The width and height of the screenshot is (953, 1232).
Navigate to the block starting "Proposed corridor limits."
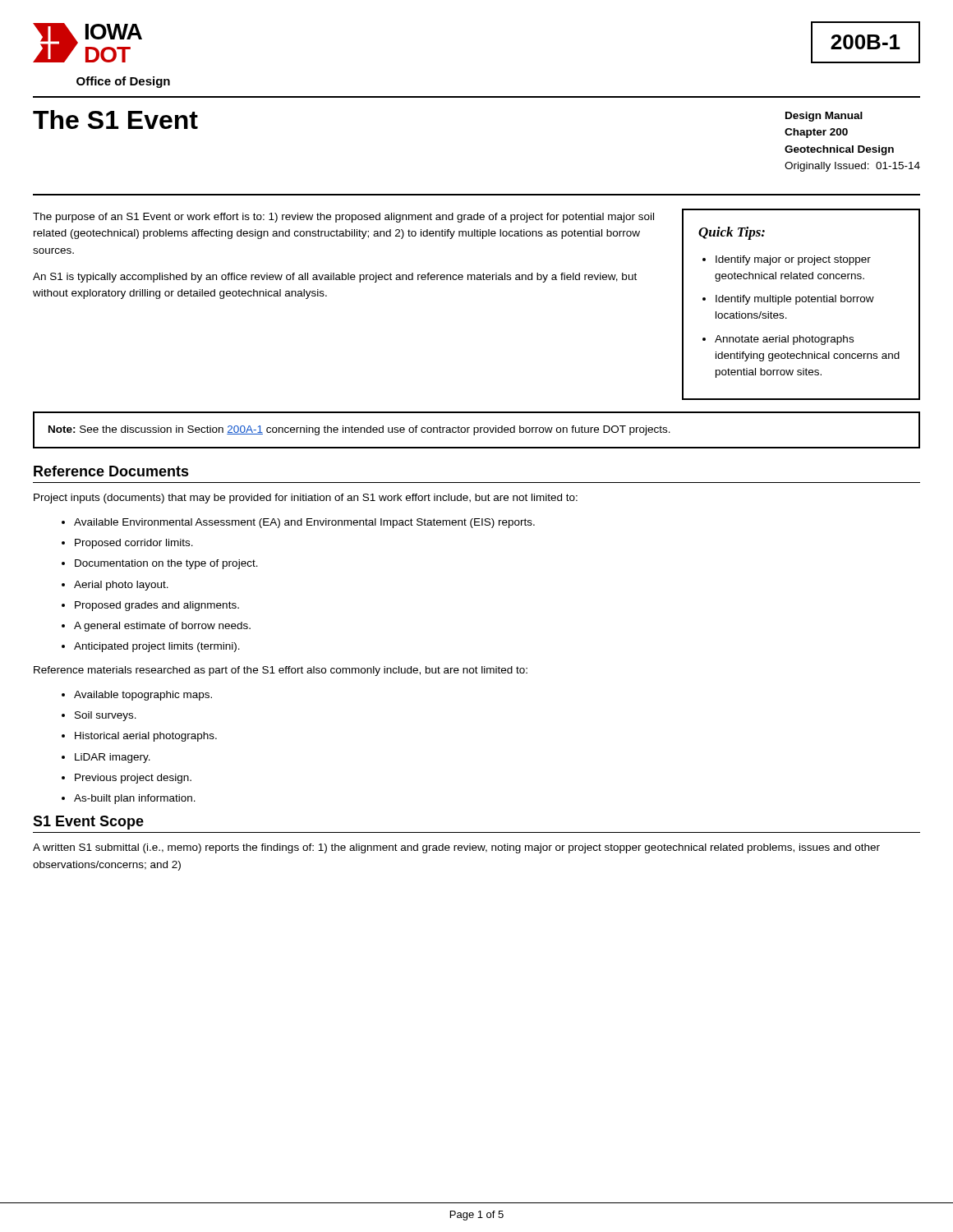[x=134, y=542]
